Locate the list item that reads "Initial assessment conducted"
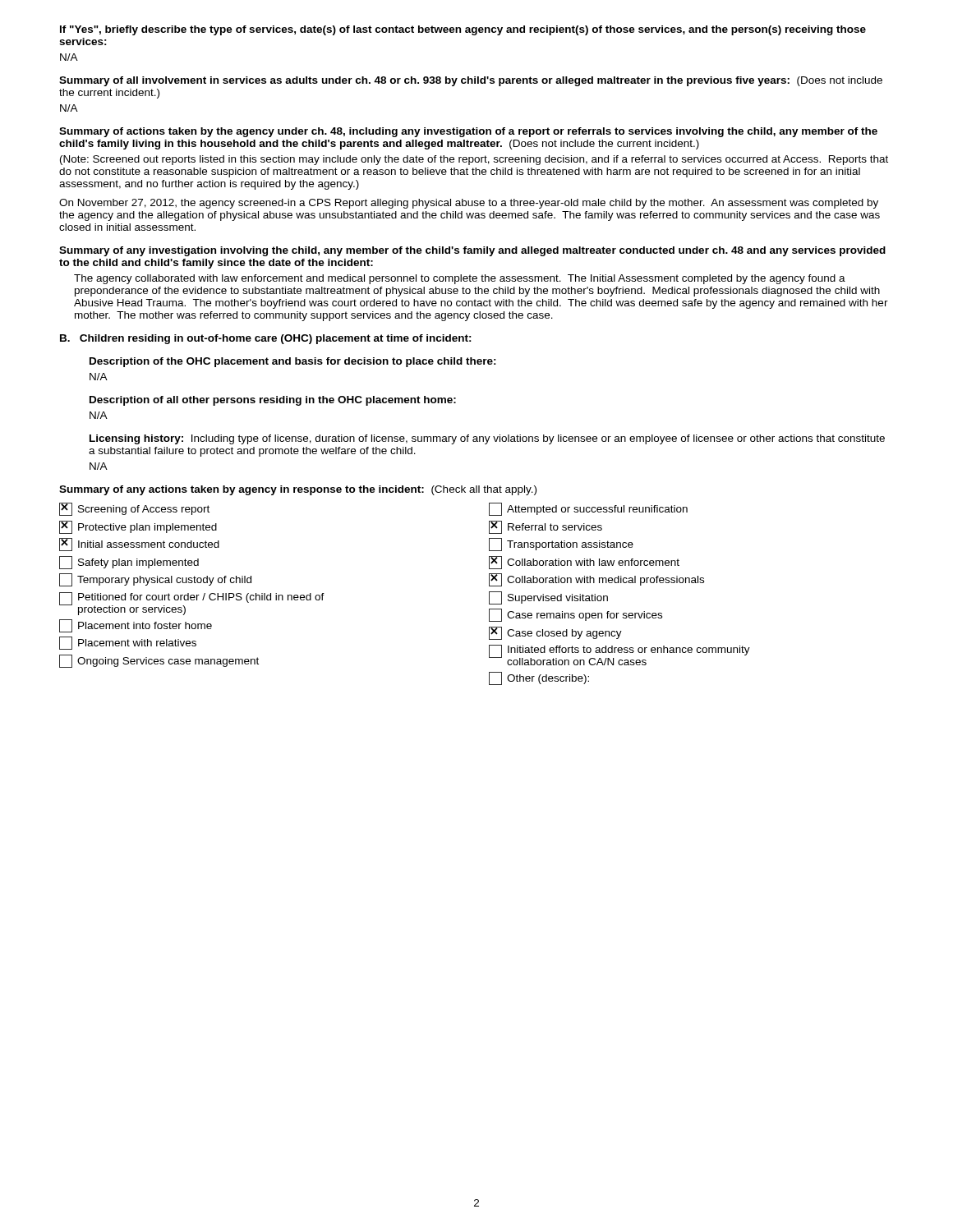The height and width of the screenshot is (1232, 953). [139, 544]
